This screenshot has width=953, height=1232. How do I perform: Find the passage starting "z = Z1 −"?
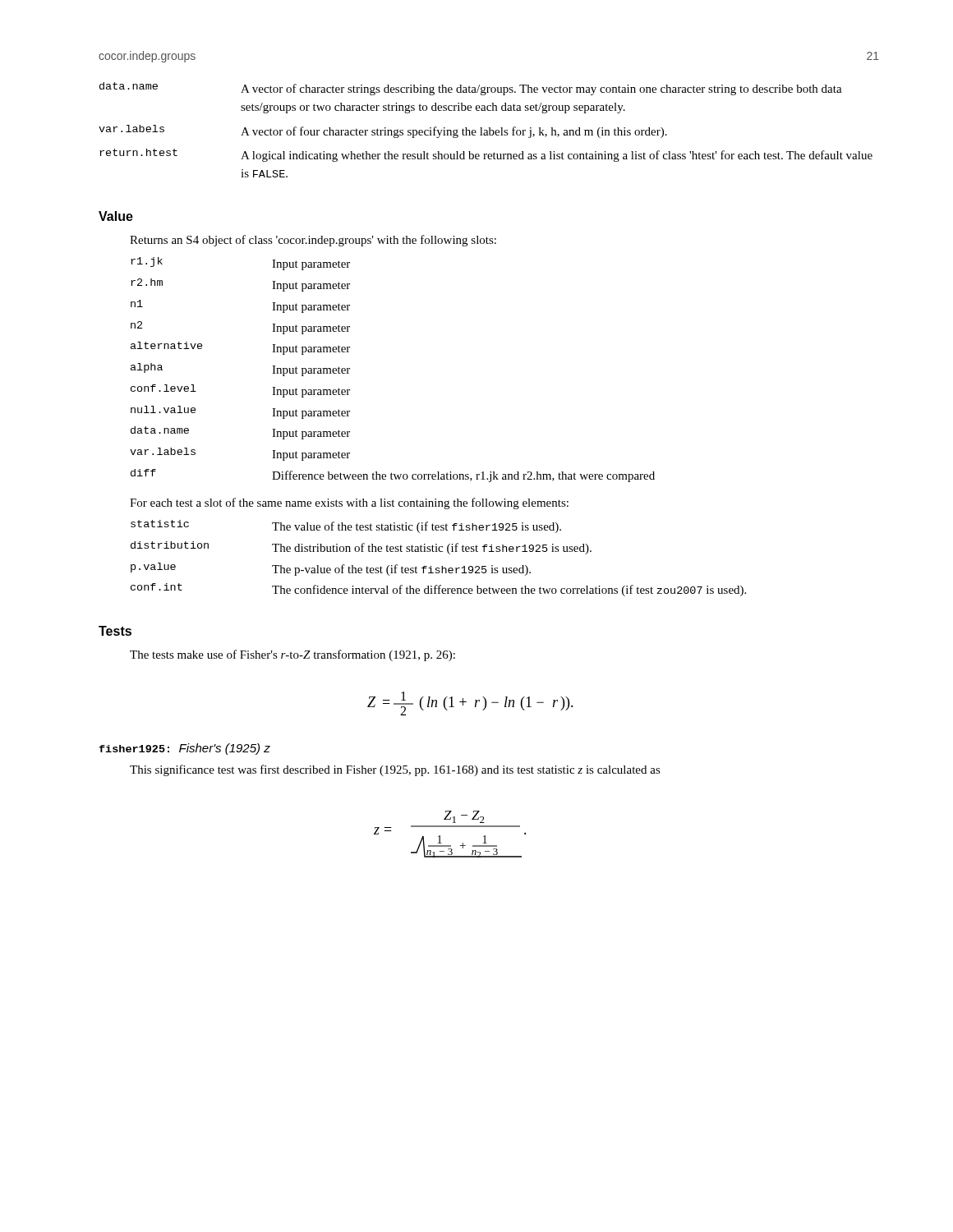point(489,830)
